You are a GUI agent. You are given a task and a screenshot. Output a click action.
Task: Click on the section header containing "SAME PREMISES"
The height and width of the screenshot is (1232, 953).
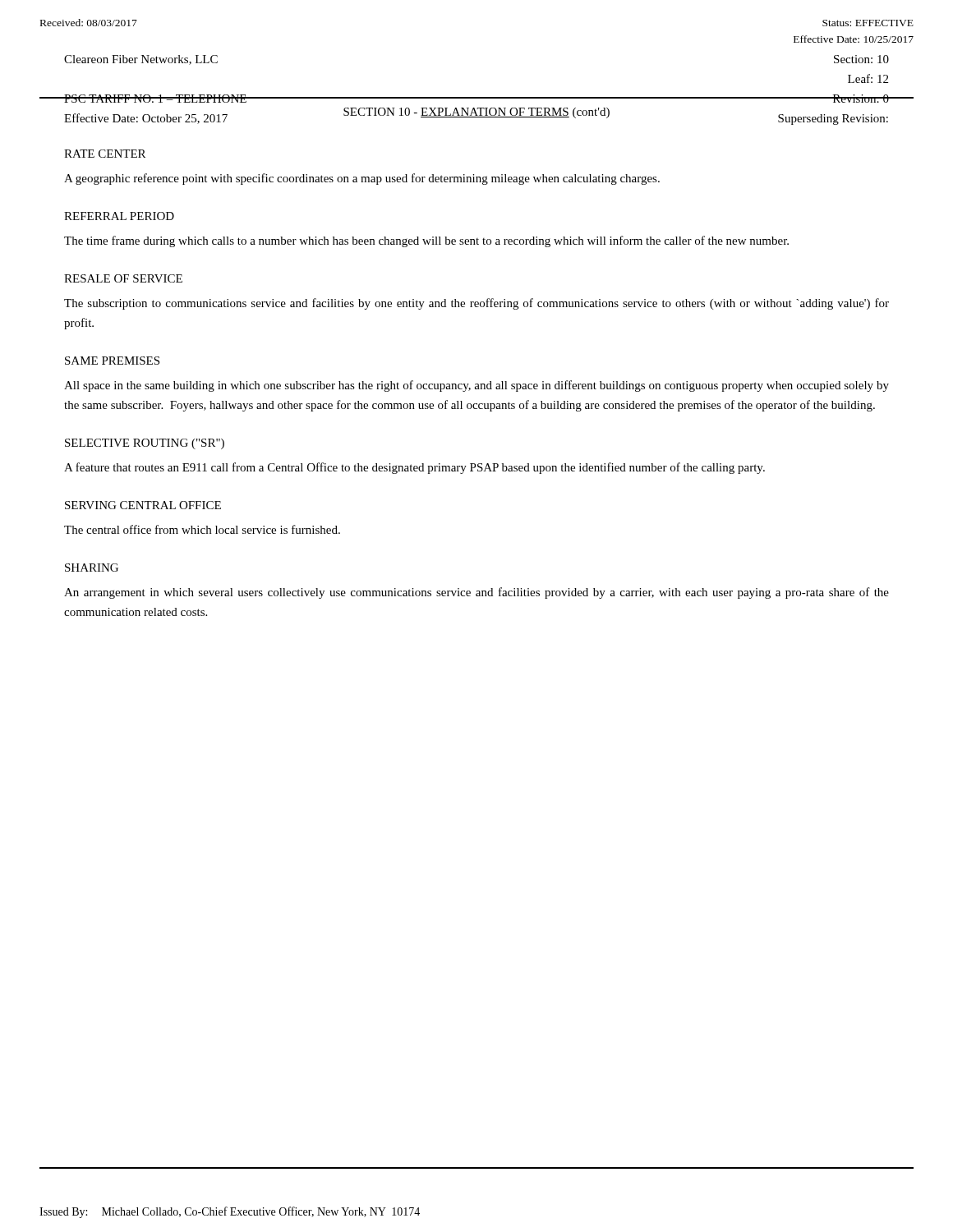(112, 361)
